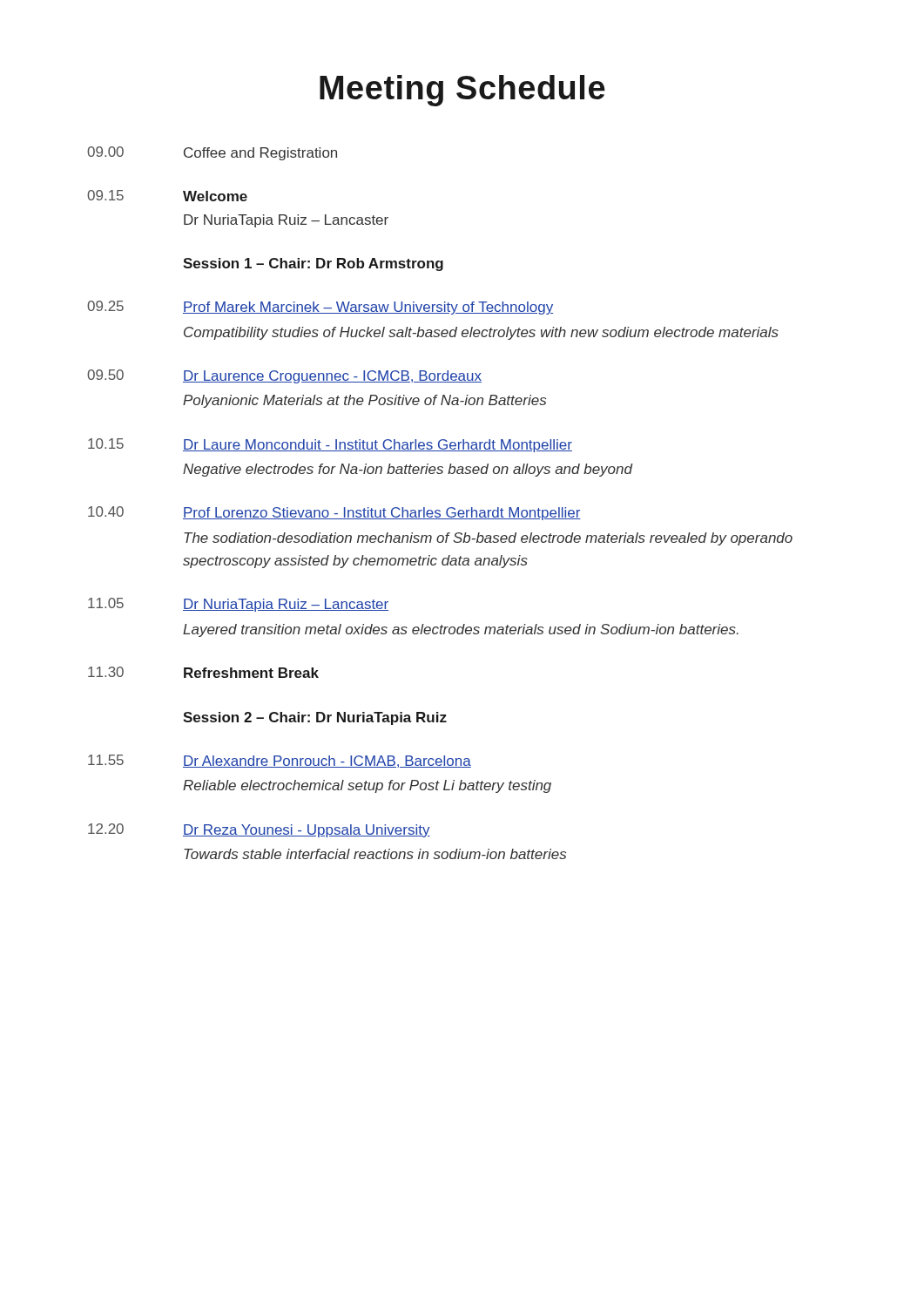Viewport: 924px width, 1307px height.
Task: Click the passage that begins "10.15 Dr Laure Monconduit - Institut Charles"
Action: [x=471, y=458]
